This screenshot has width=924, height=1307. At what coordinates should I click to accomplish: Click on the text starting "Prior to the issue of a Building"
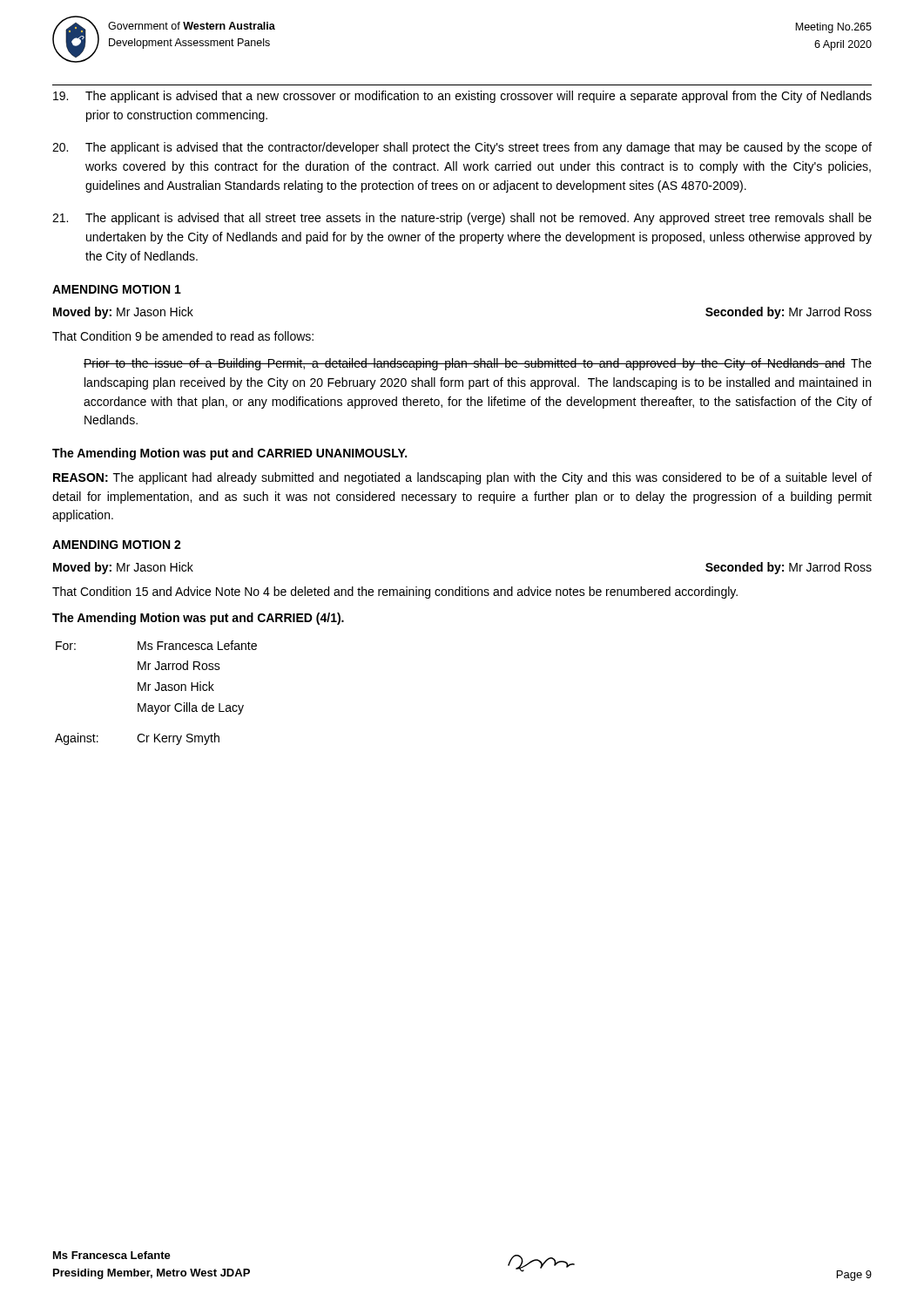[478, 392]
